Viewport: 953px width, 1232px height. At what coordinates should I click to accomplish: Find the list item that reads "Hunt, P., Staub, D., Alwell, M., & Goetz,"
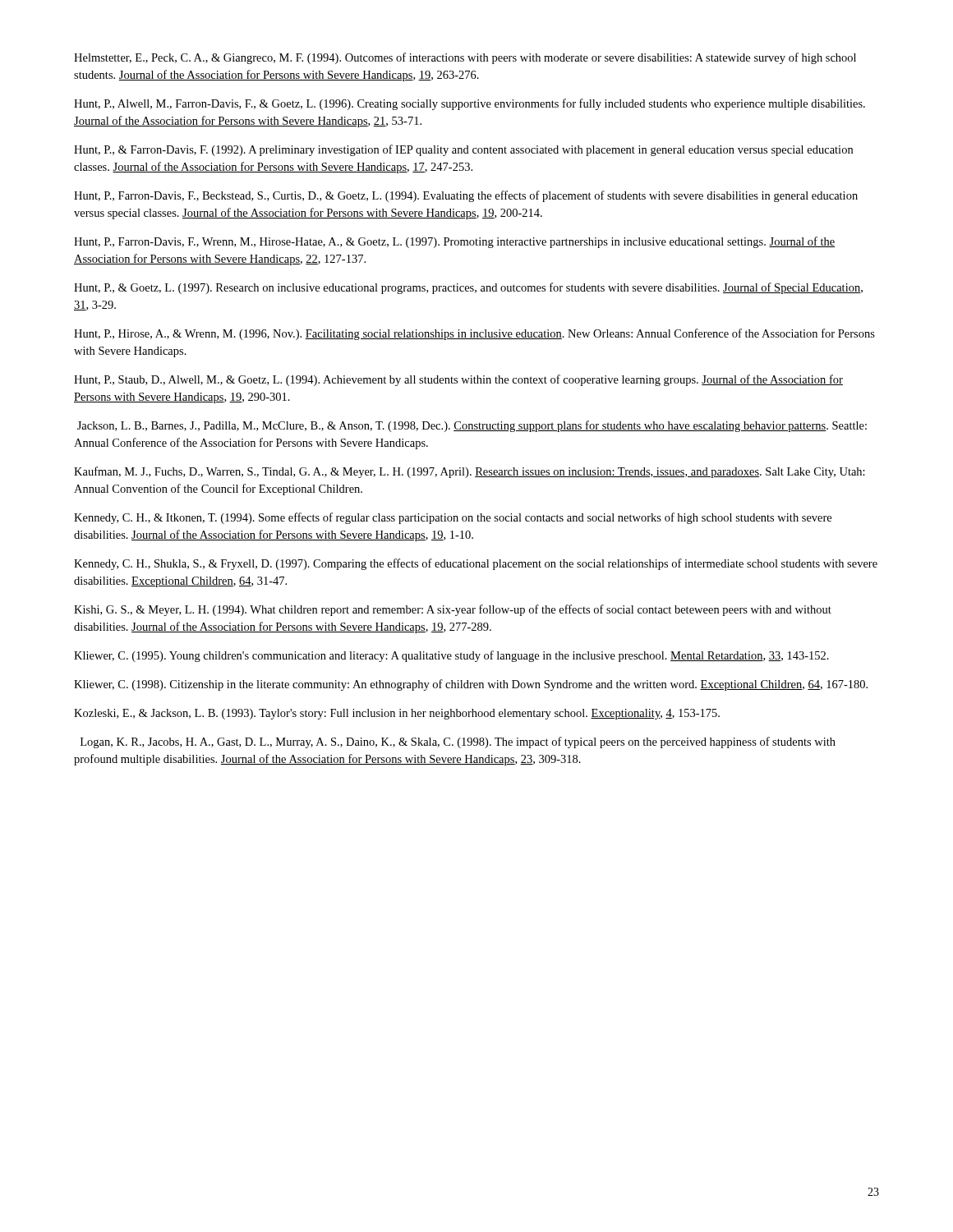point(458,388)
